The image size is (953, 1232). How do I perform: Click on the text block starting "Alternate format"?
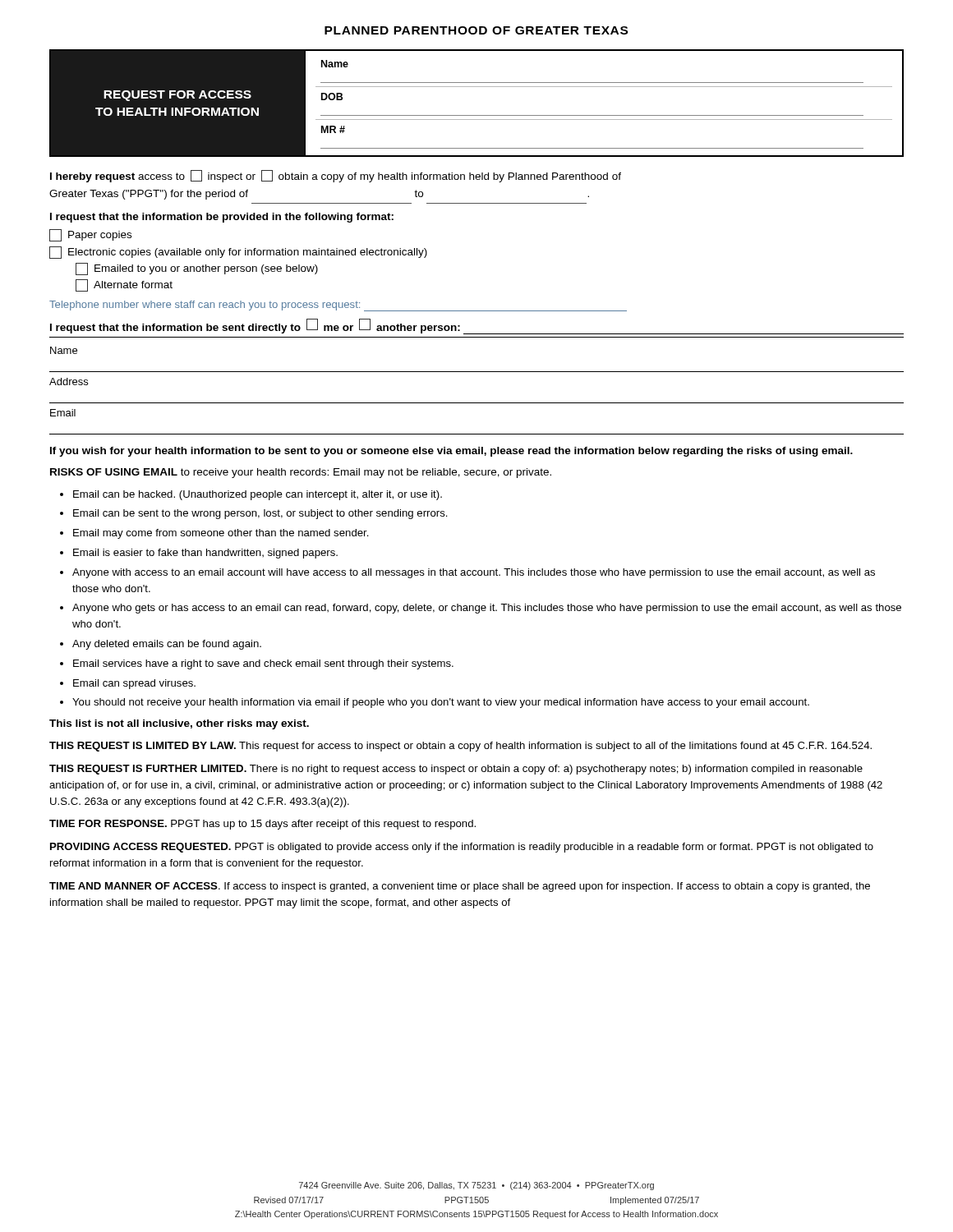(x=124, y=285)
